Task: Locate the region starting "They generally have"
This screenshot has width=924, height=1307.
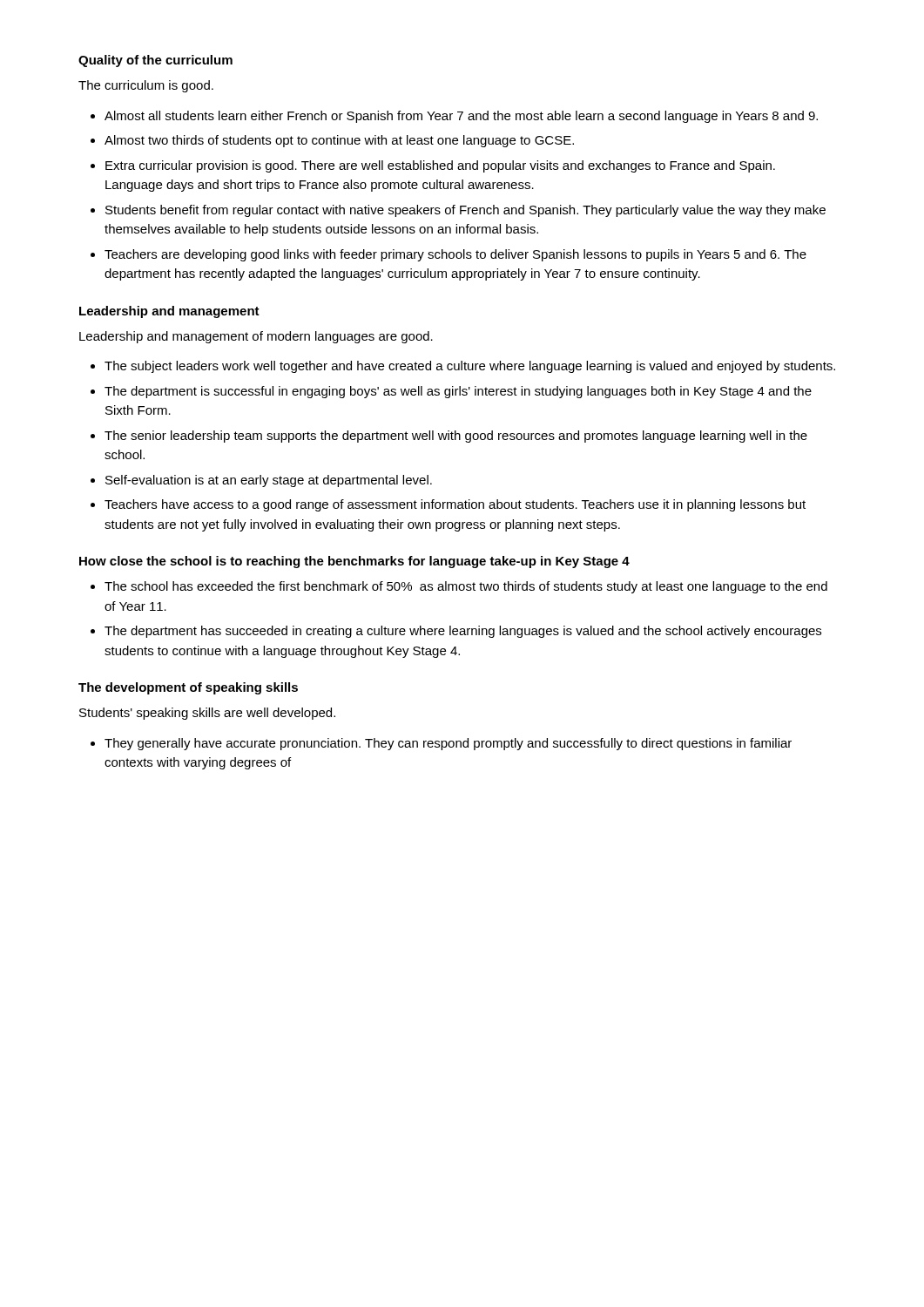Action: click(x=448, y=752)
